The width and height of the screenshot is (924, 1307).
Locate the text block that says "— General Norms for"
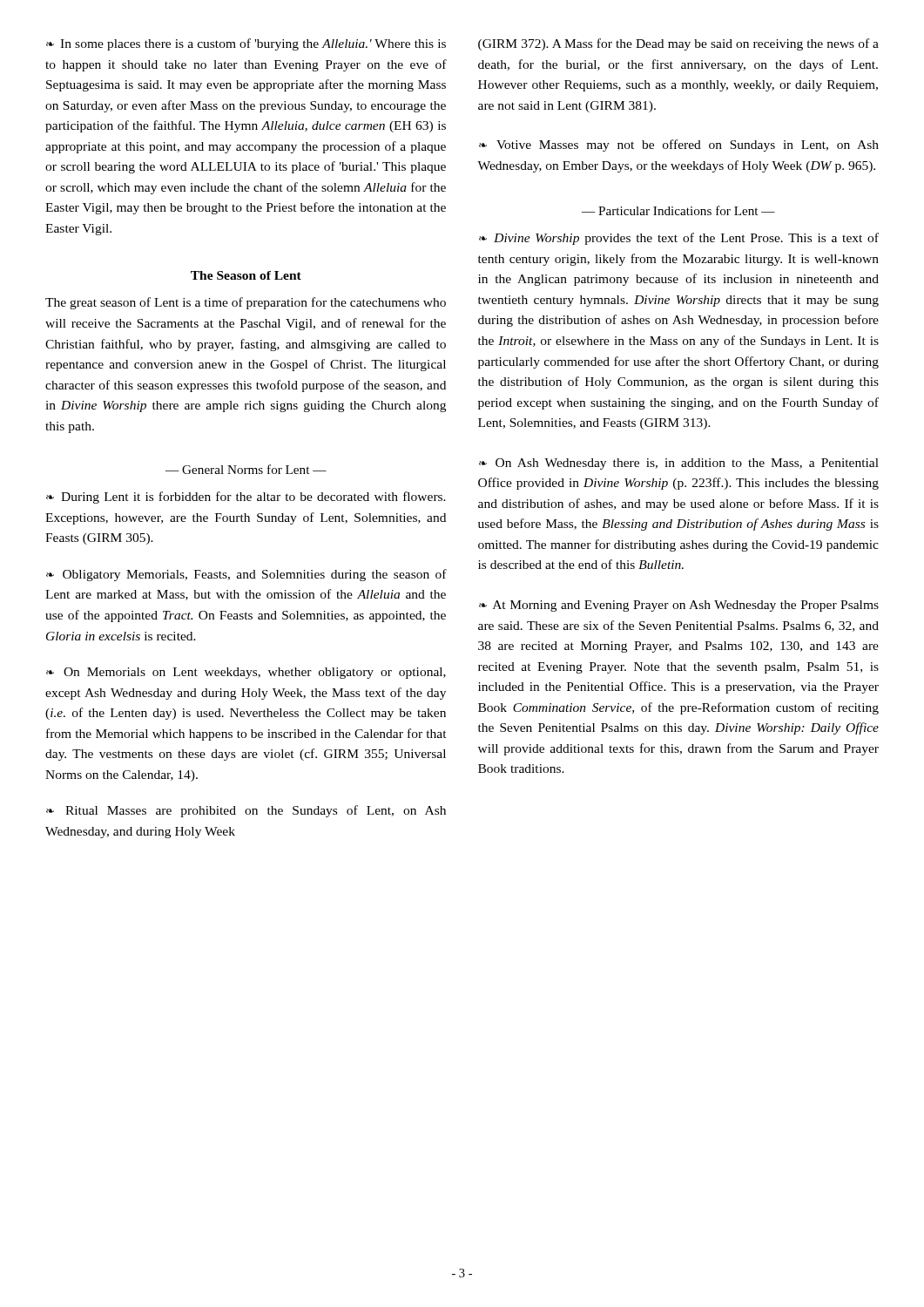tap(246, 469)
